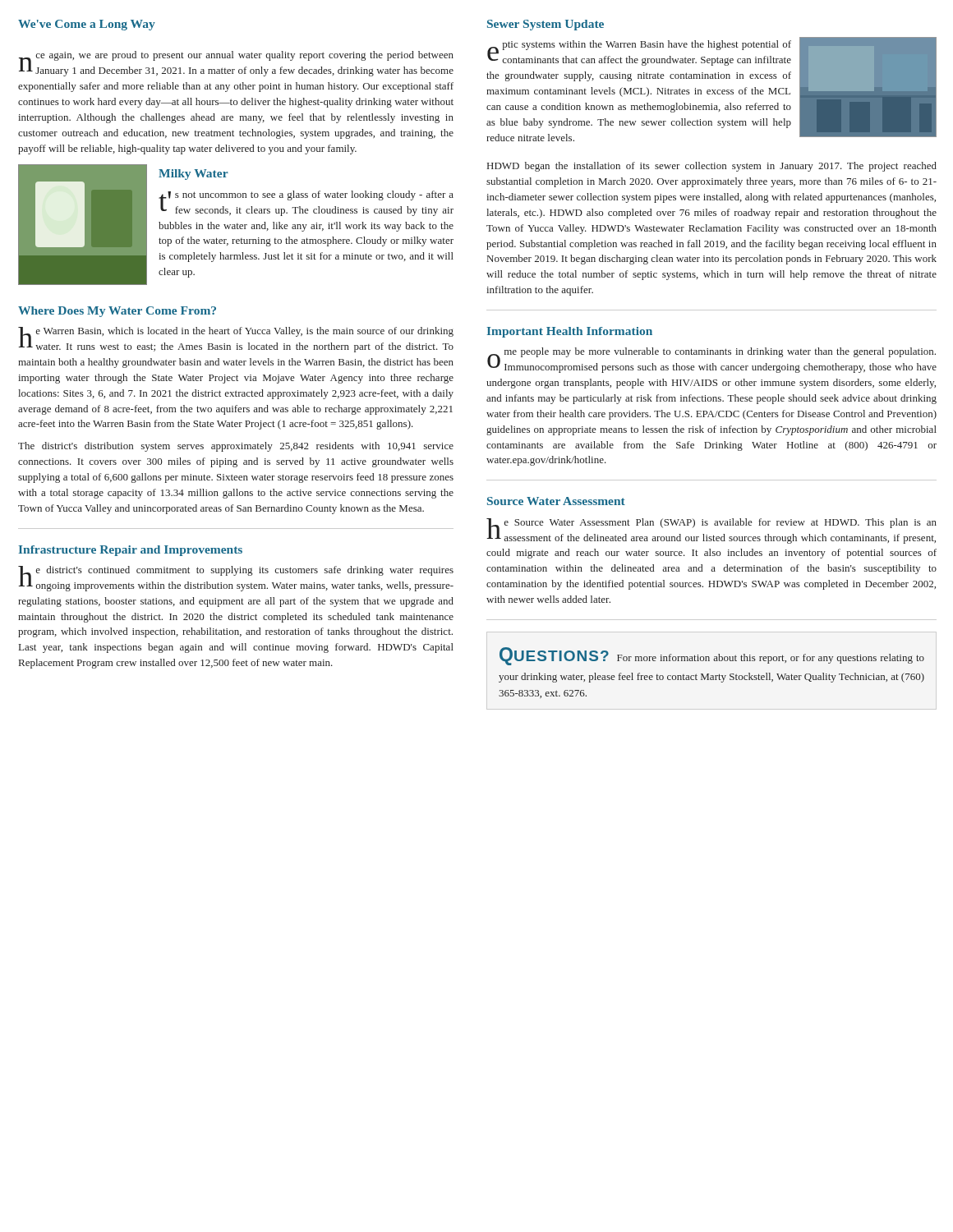Navigate to the element starting "Sewer System Update"
The width and height of the screenshot is (953, 1232).
(x=545, y=23)
